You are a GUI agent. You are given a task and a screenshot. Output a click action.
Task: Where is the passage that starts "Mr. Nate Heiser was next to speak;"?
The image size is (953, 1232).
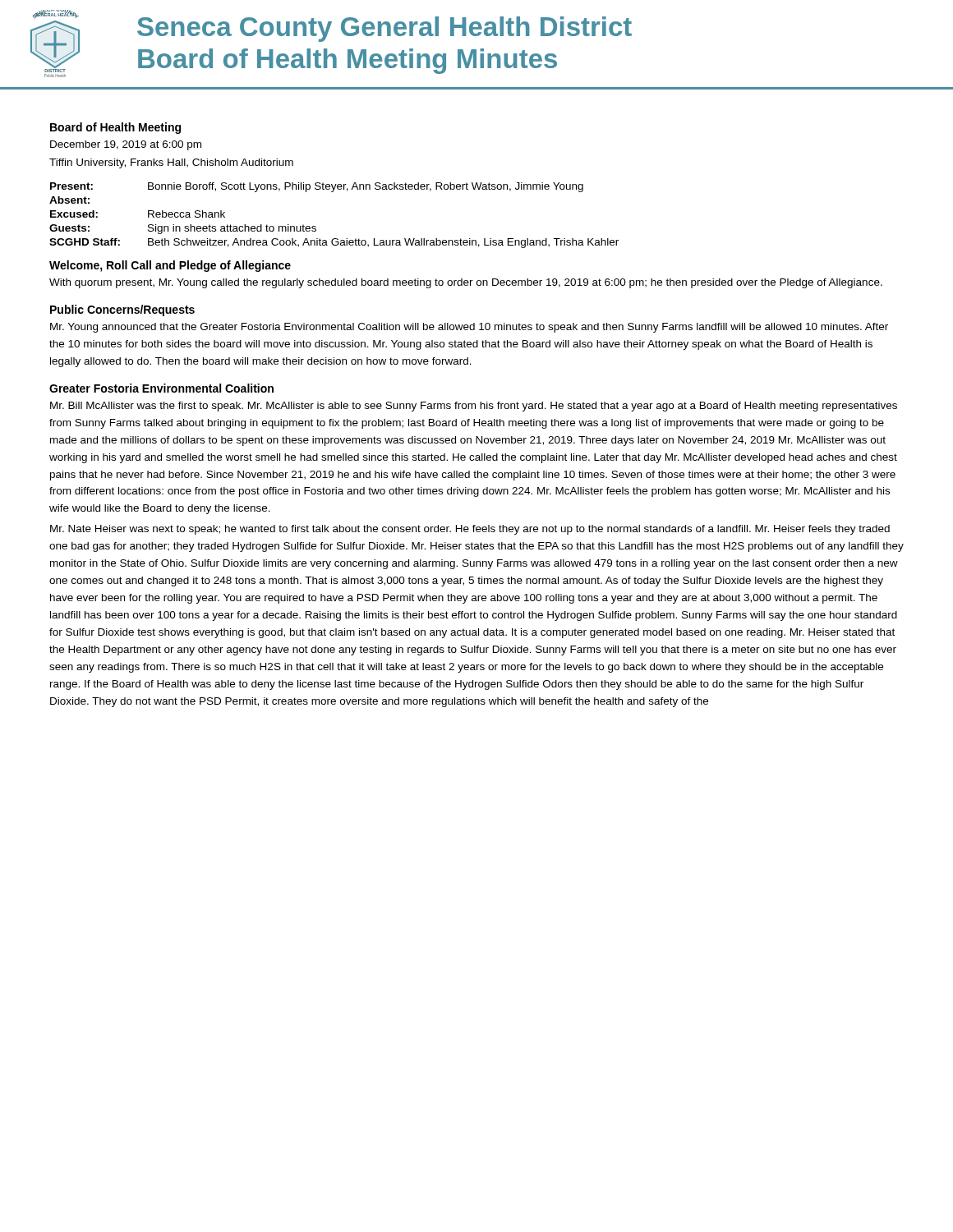(x=476, y=615)
